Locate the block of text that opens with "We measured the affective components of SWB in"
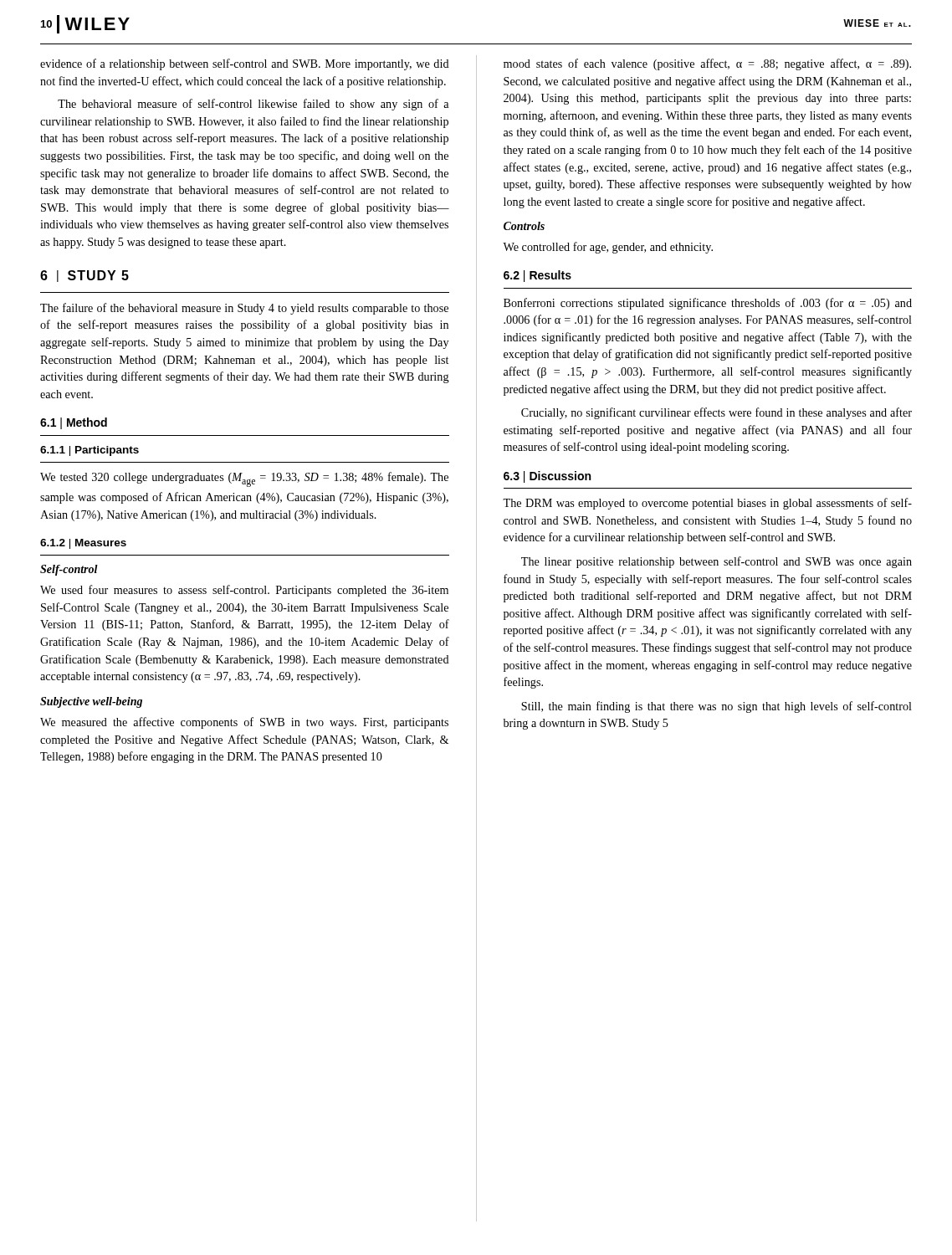Image resolution: width=952 pixels, height=1255 pixels. tap(244, 740)
